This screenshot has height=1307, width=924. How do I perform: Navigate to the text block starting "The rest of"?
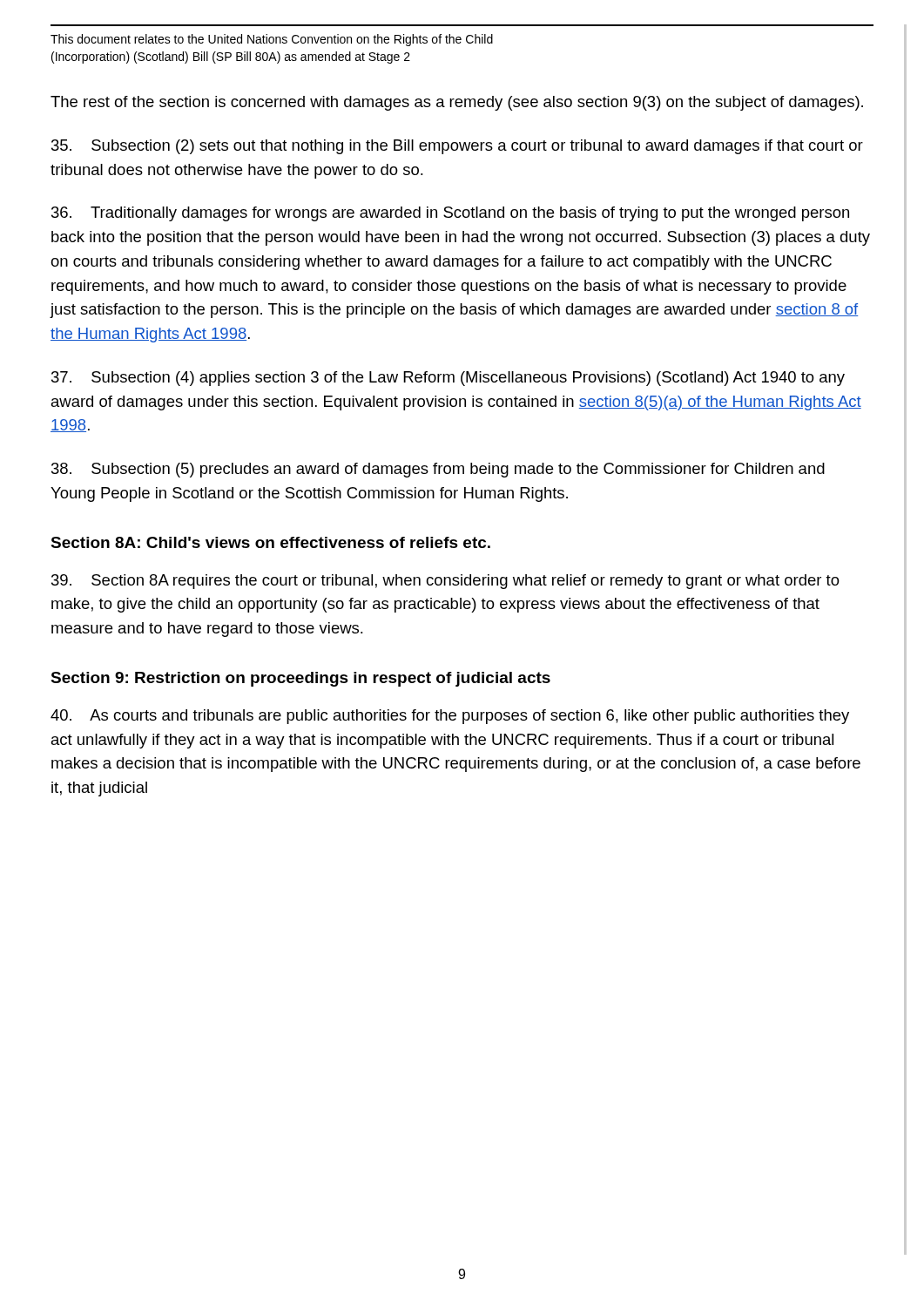(x=458, y=102)
